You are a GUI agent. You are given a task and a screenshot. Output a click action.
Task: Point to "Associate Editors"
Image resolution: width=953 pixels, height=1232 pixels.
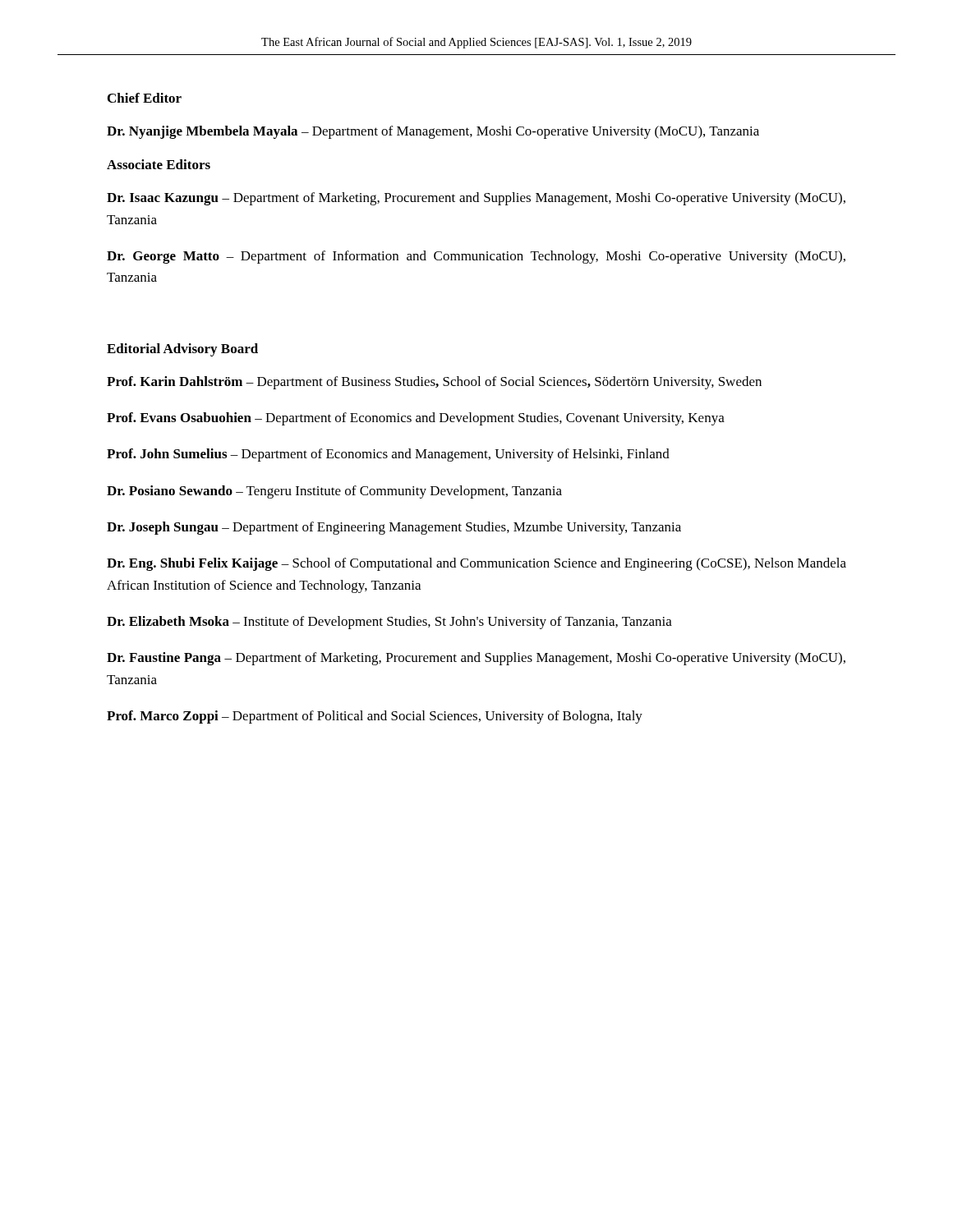point(159,164)
